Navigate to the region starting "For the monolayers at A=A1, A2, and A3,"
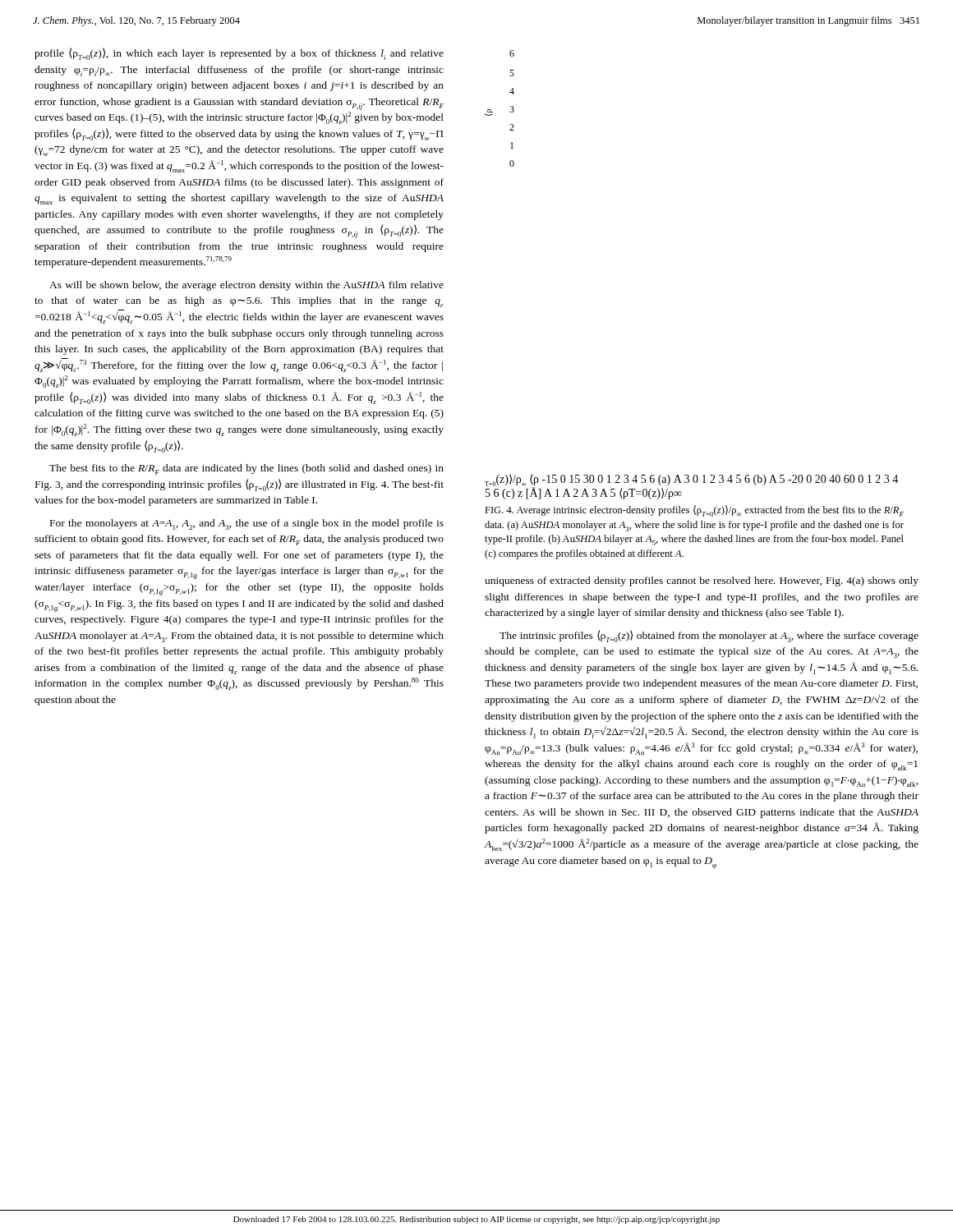The image size is (953, 1232). (239, 611)
